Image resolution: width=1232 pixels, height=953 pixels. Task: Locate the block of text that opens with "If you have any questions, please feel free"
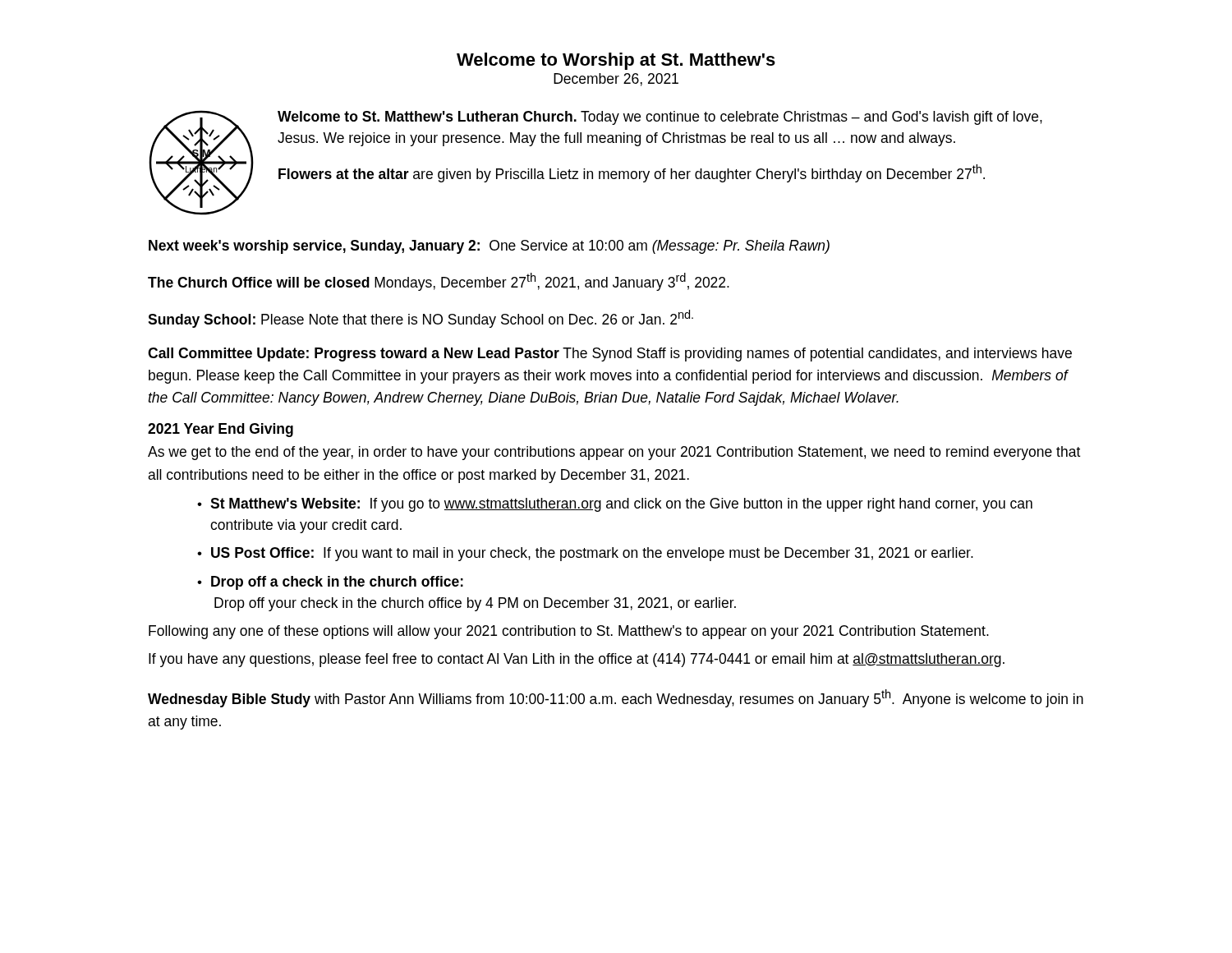(x=577, y=659)
